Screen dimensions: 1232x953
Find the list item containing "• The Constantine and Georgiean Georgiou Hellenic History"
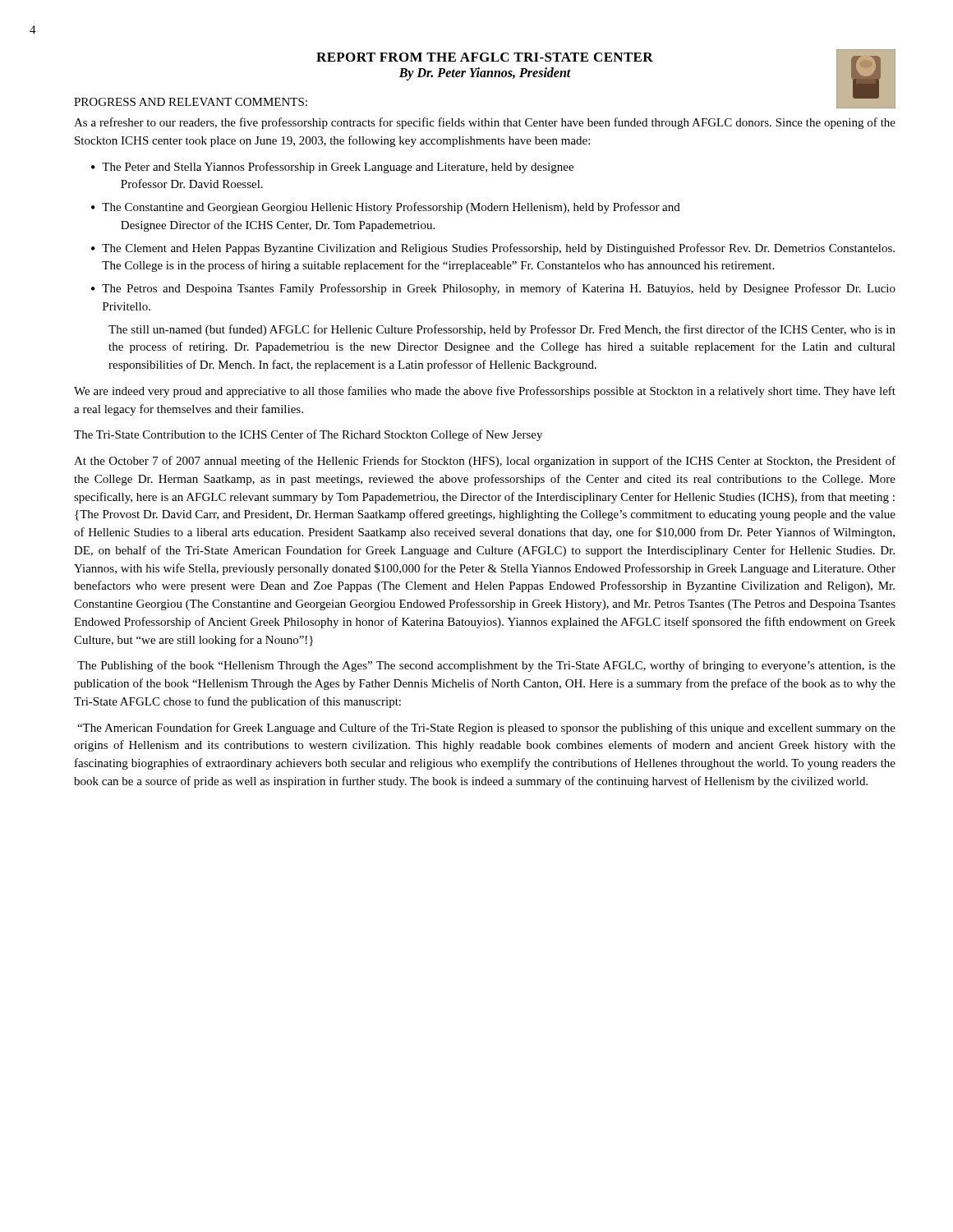coord(493,217)
